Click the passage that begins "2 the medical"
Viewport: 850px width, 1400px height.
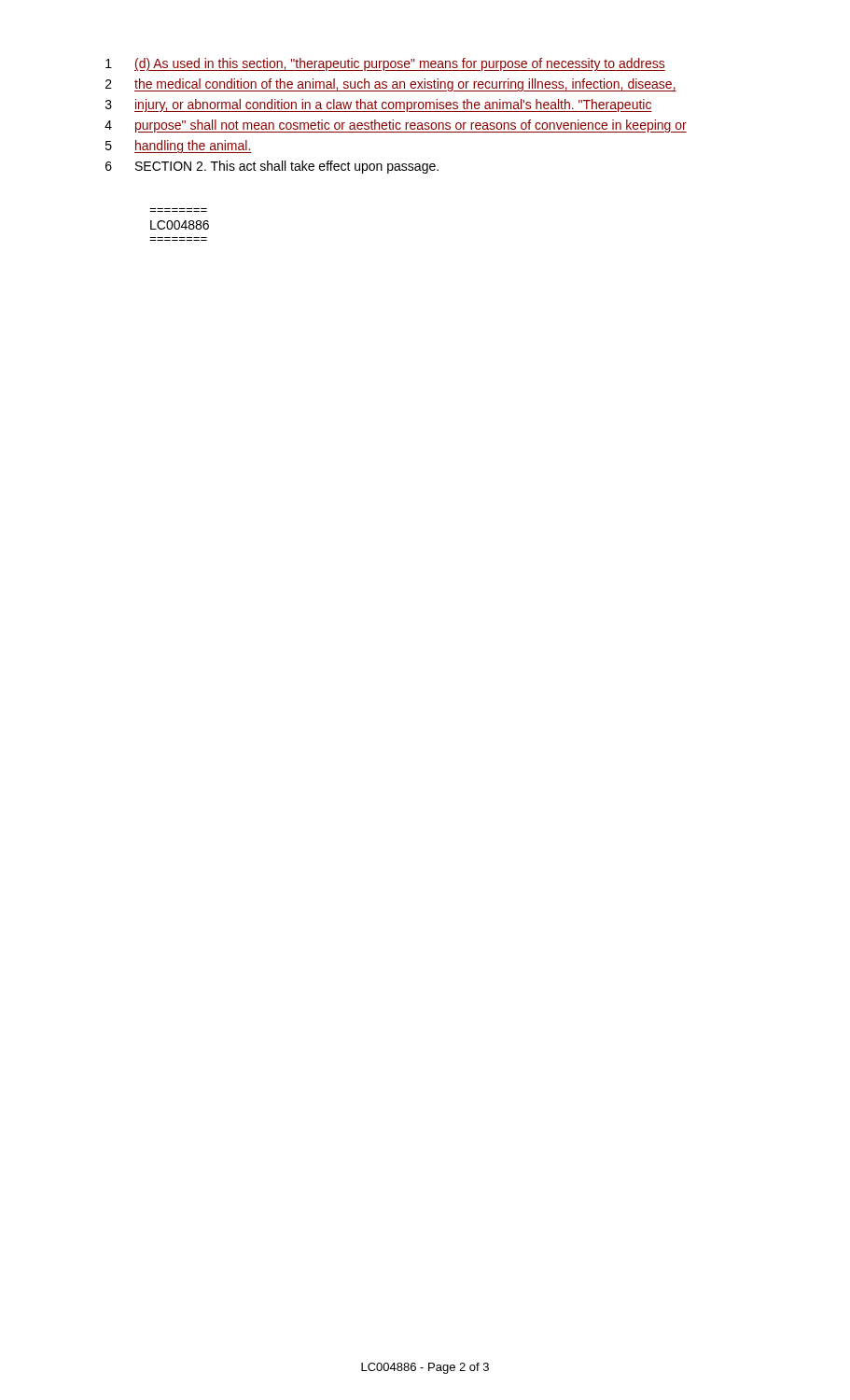(425, 84)
